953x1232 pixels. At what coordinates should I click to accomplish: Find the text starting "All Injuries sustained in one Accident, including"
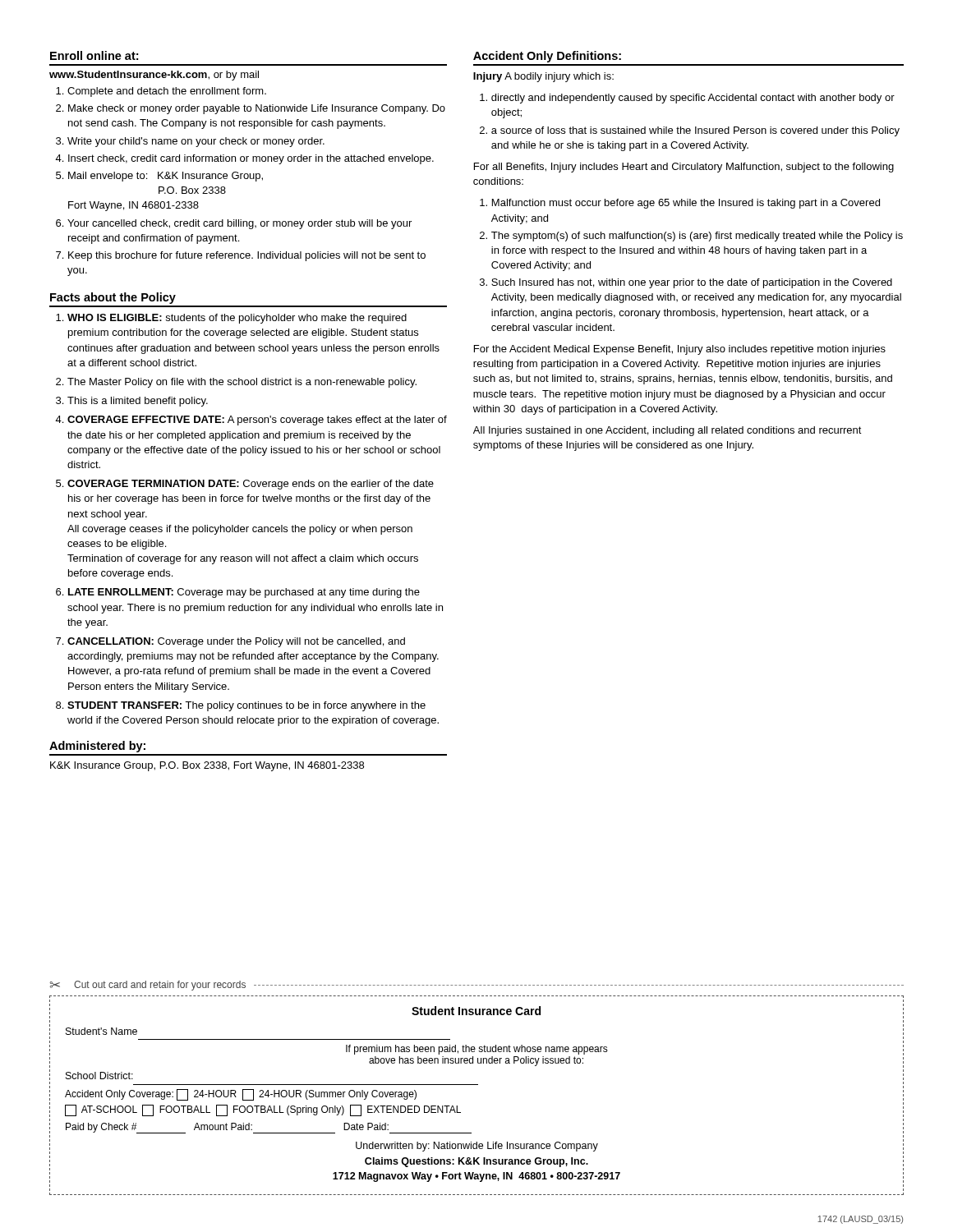[x=667, y=437]
